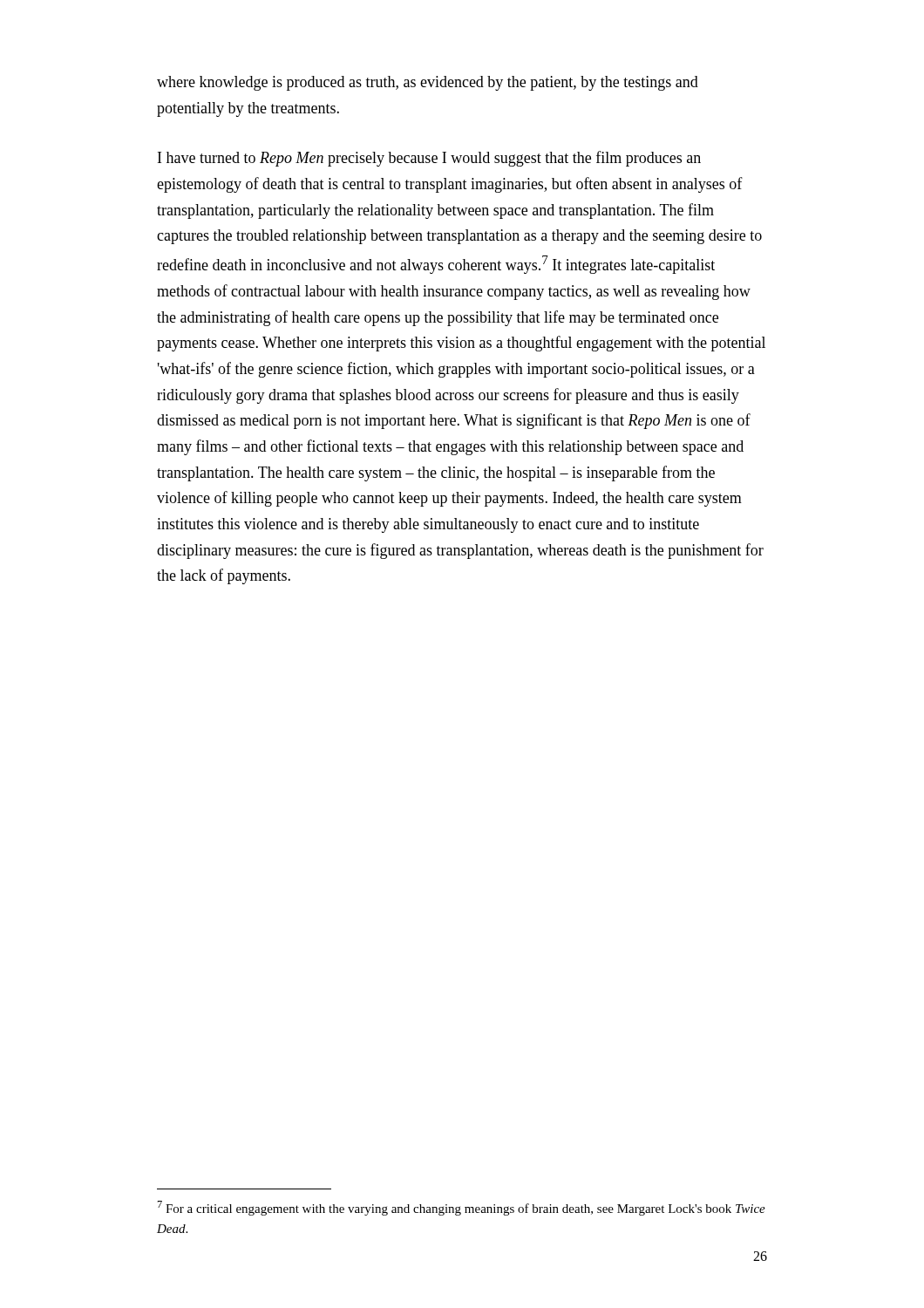
Task: Point to the block beginning "7 For a critical engagement with the varying"
Action: tap(461, 1217)
